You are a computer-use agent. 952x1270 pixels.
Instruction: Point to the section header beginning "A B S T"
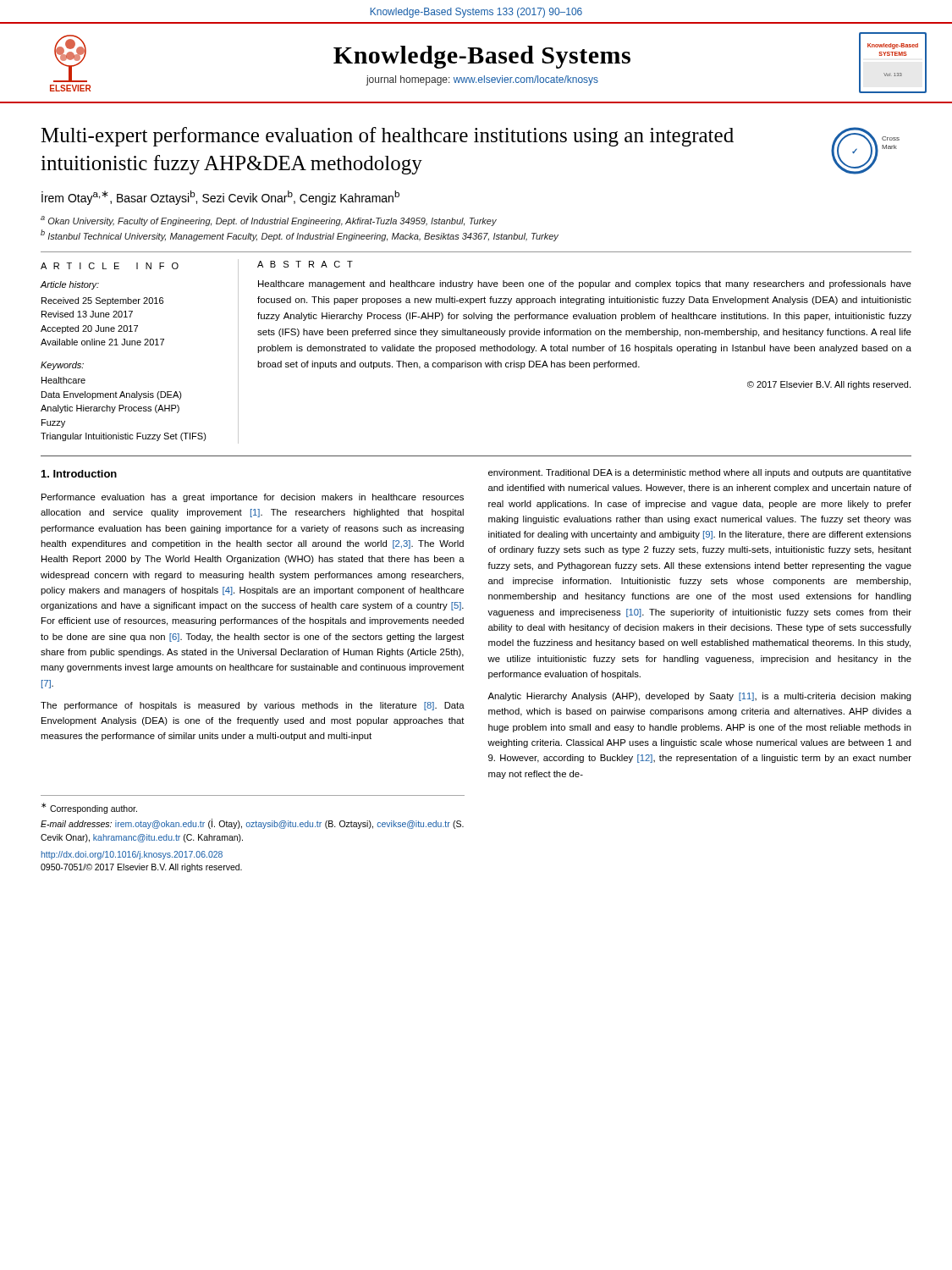(306, 264)
